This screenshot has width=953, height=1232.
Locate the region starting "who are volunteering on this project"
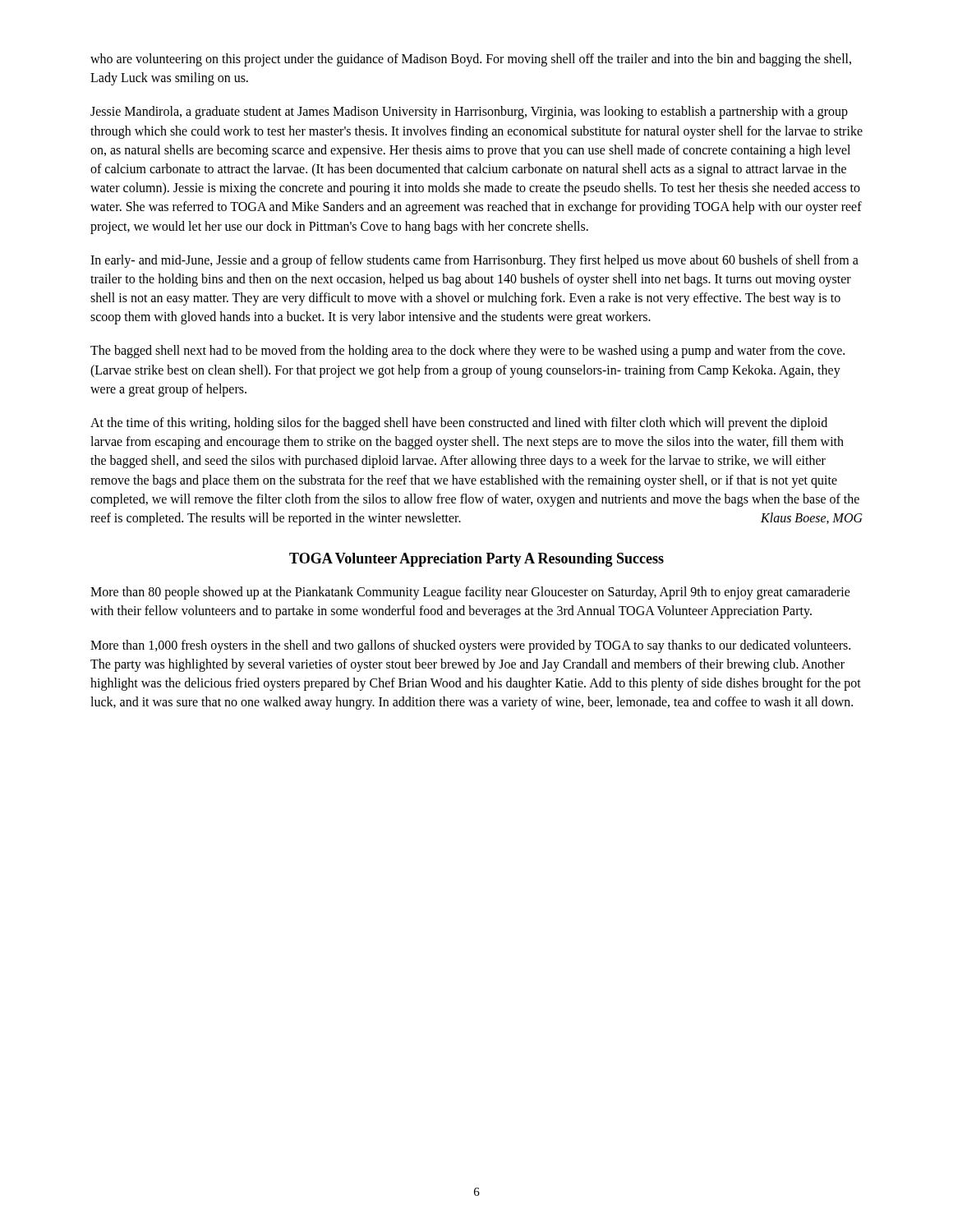471,68
